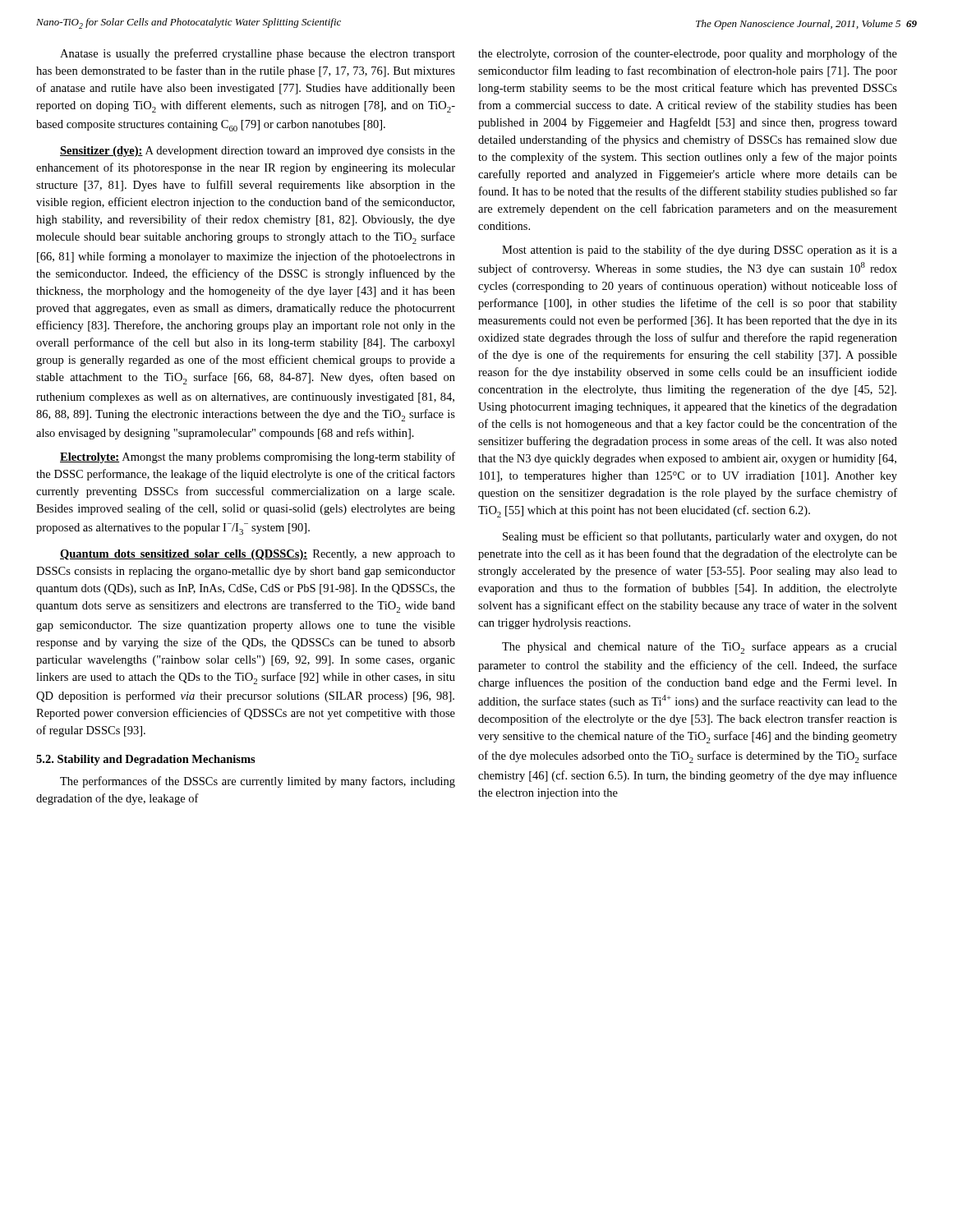The height and width of the screenshot is (1232, 953).
Task: Find the block on this page that starts "Sensitizer (dye): A development direction toward an improved"
Action: (246, 292)
